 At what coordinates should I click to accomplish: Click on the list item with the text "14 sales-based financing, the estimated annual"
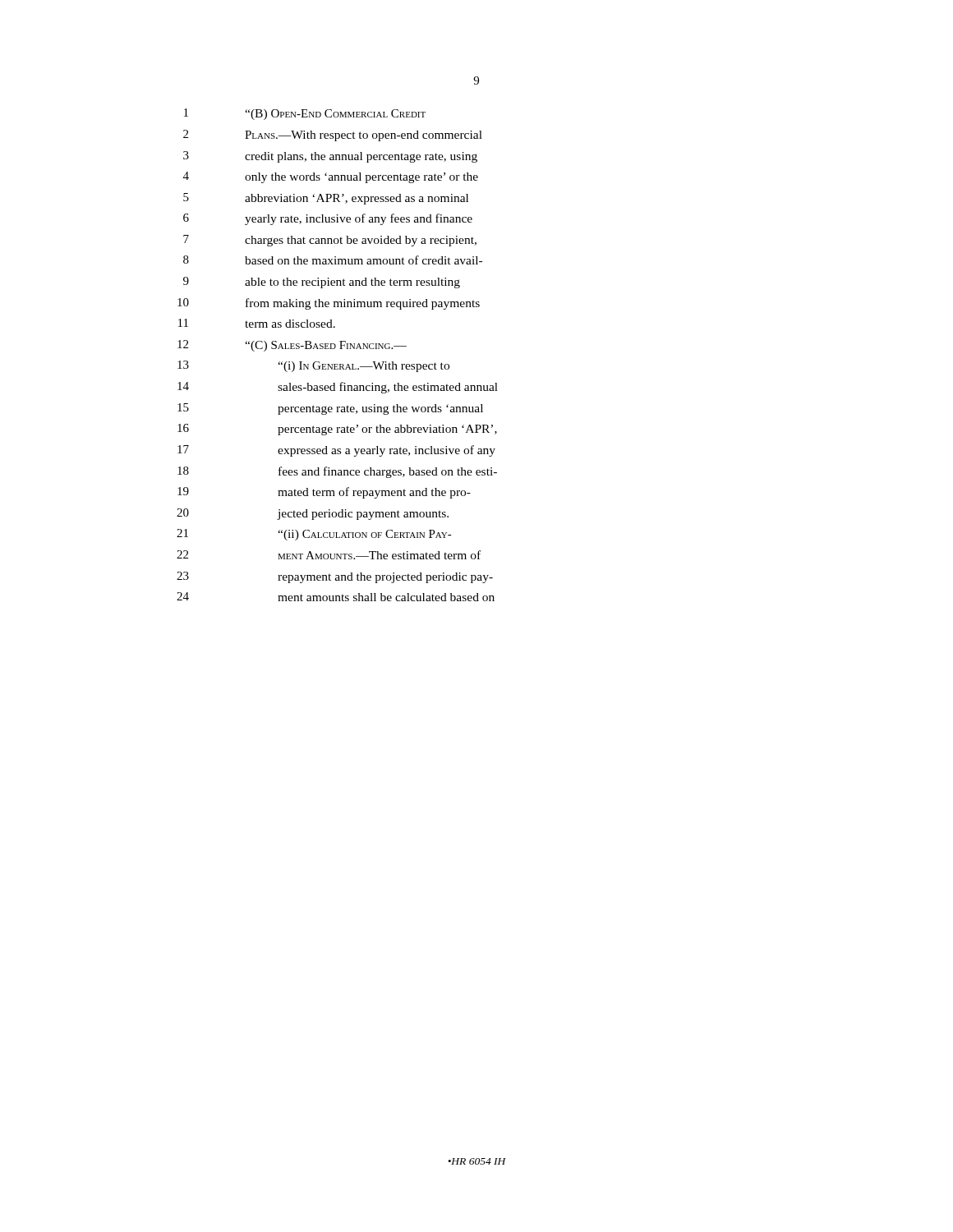point(476,387)
